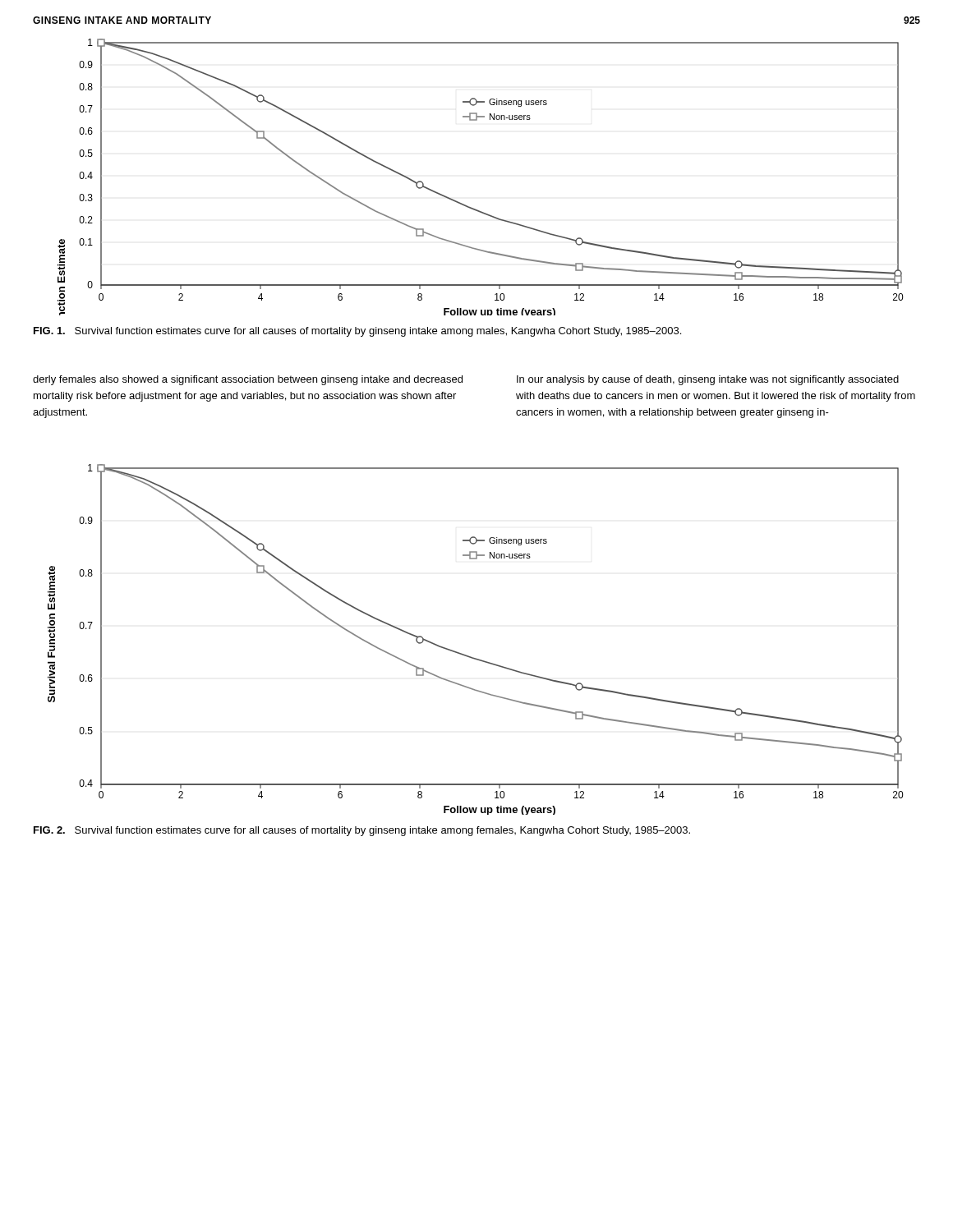
Task: Find the passage starting "In our analysis by cause of"
Action: point(716,396)
